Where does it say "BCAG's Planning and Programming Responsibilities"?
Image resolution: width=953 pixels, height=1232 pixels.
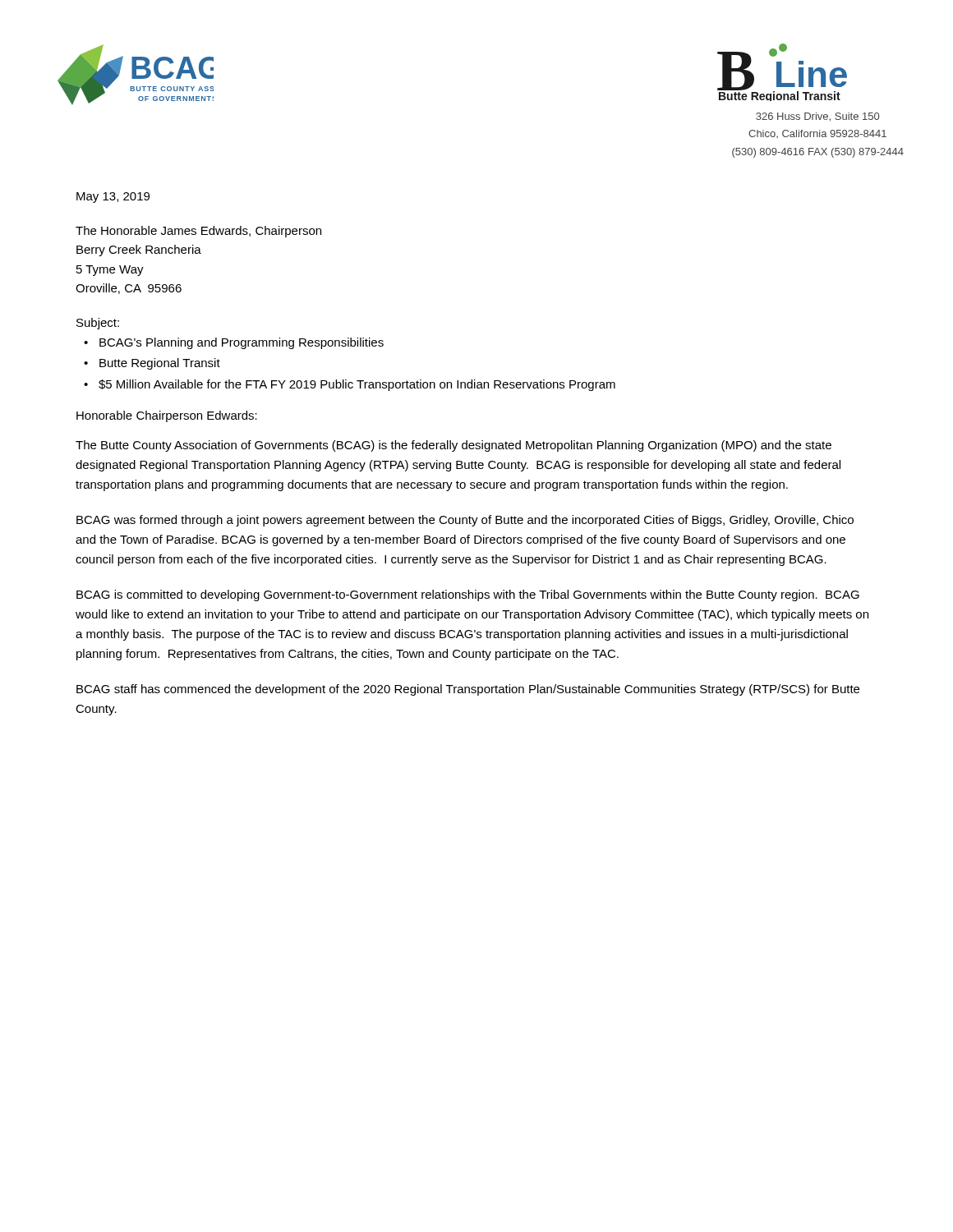click(241, 342)
